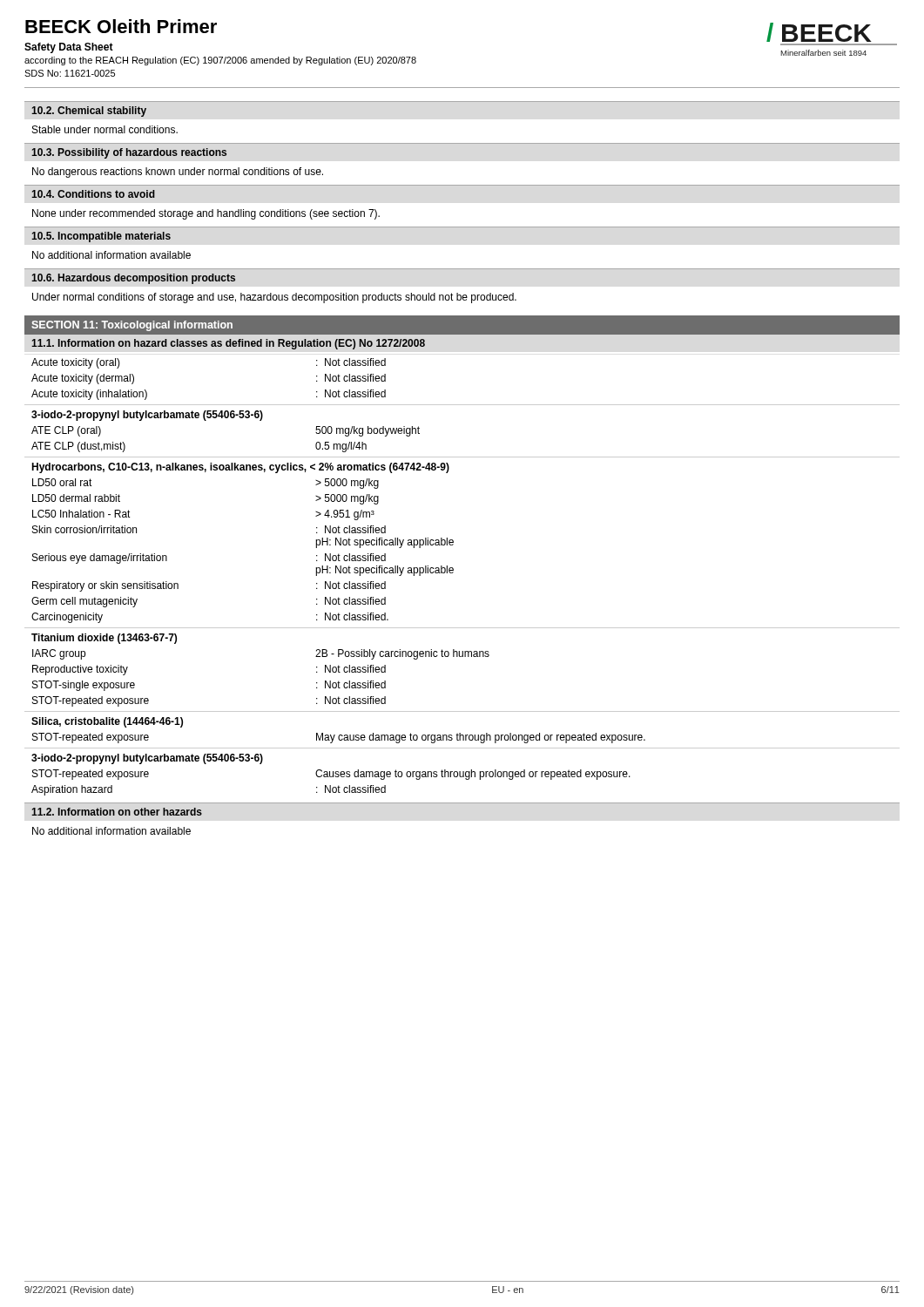The width and height of the screenshot is (924, 1307).
Task: Select the text starting "No dangerous reactions known"
Action: pos(178,172)
